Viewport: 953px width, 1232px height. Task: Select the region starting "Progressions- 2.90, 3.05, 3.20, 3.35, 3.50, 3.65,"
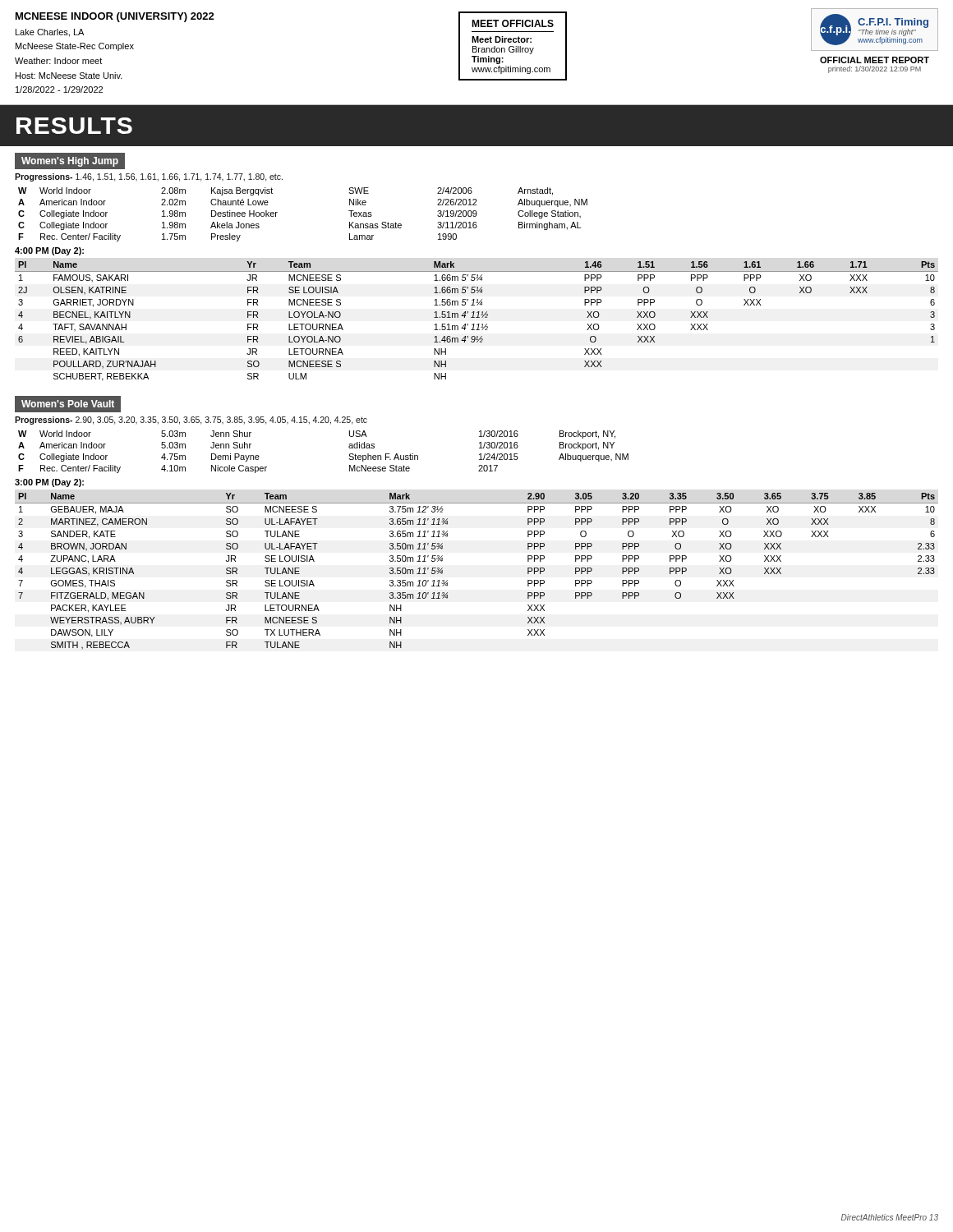click(x=191, y=419)
